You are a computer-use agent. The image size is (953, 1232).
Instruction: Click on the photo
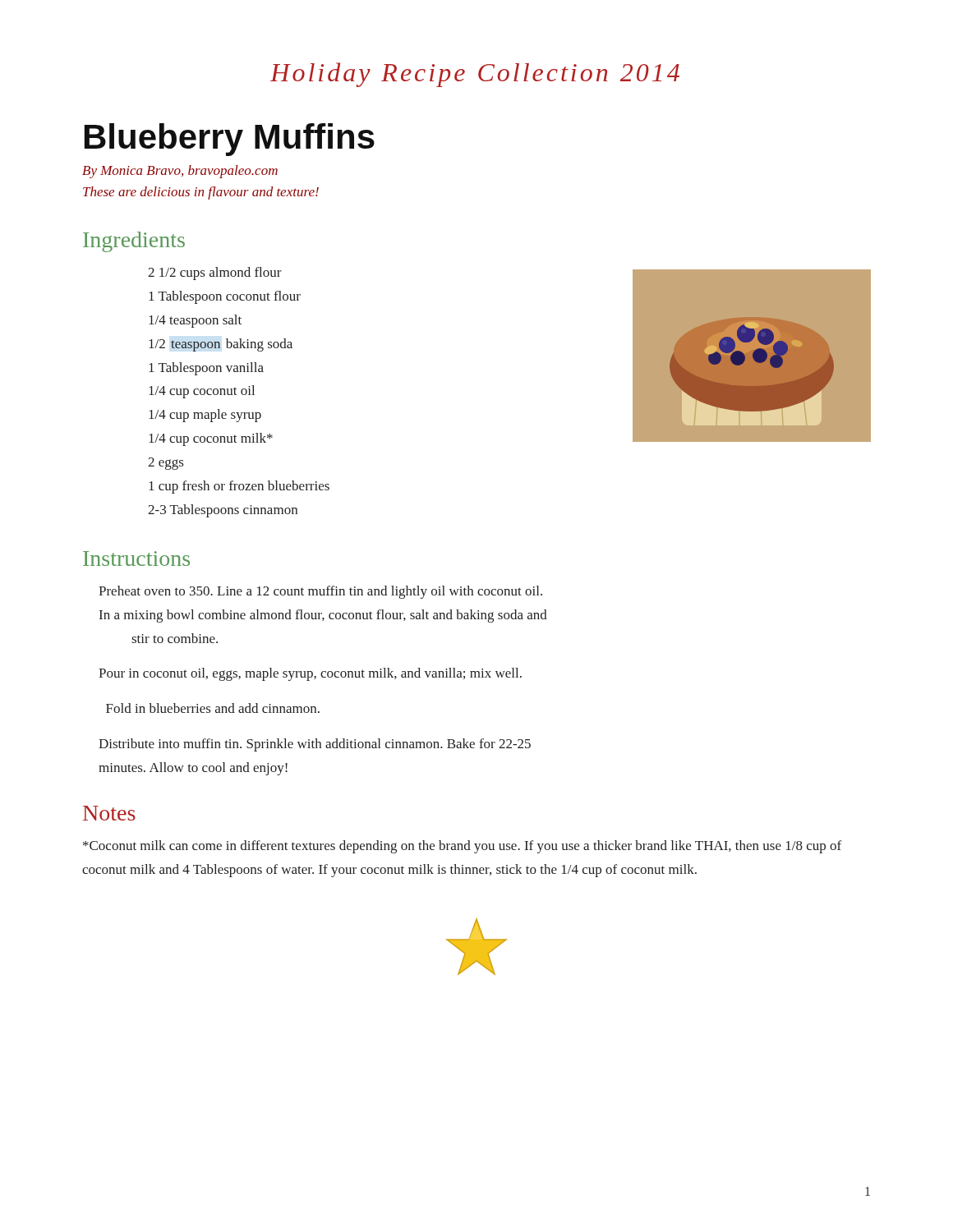(752, 356)
